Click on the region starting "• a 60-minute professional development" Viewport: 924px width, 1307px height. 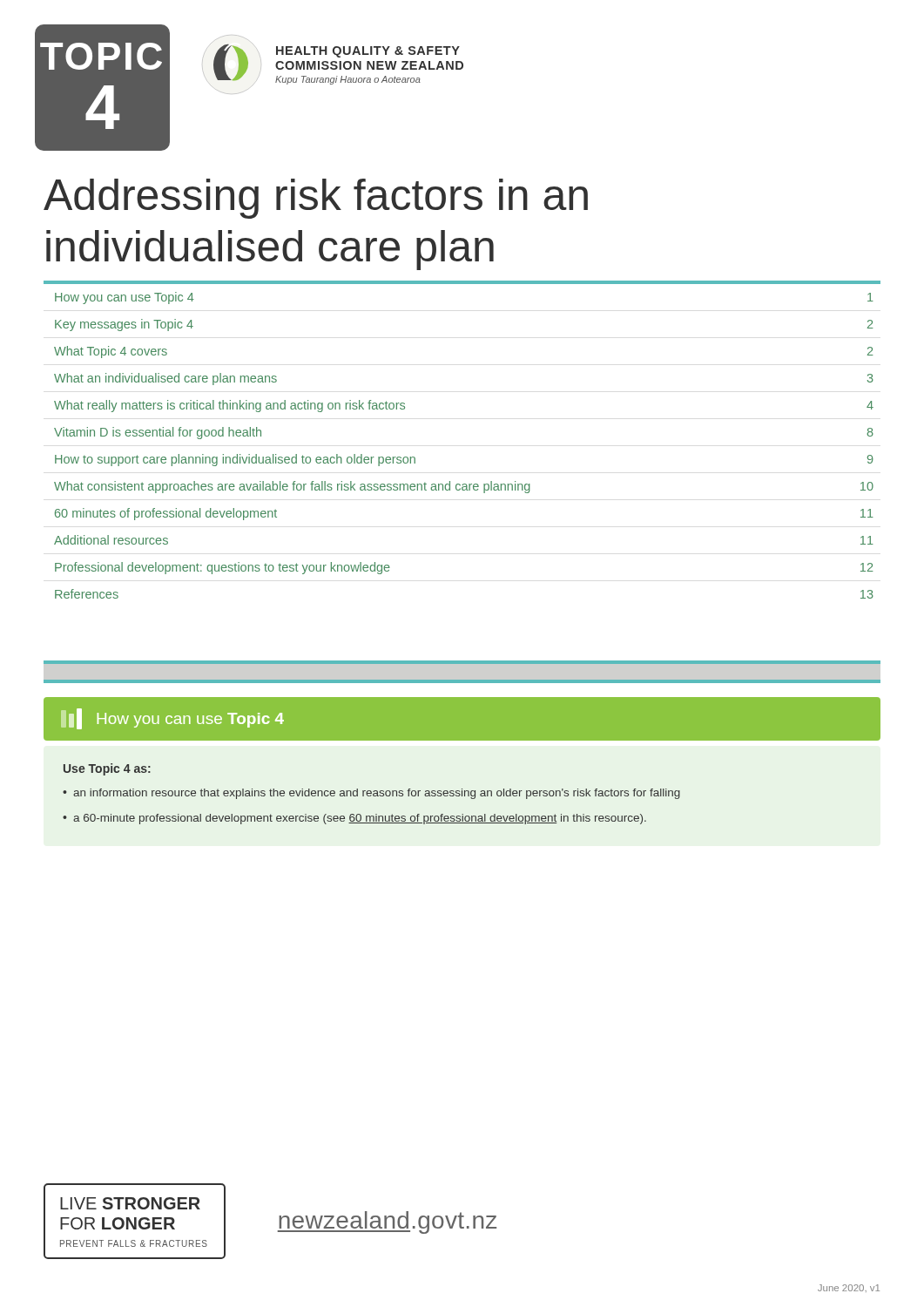click(355, 818)
